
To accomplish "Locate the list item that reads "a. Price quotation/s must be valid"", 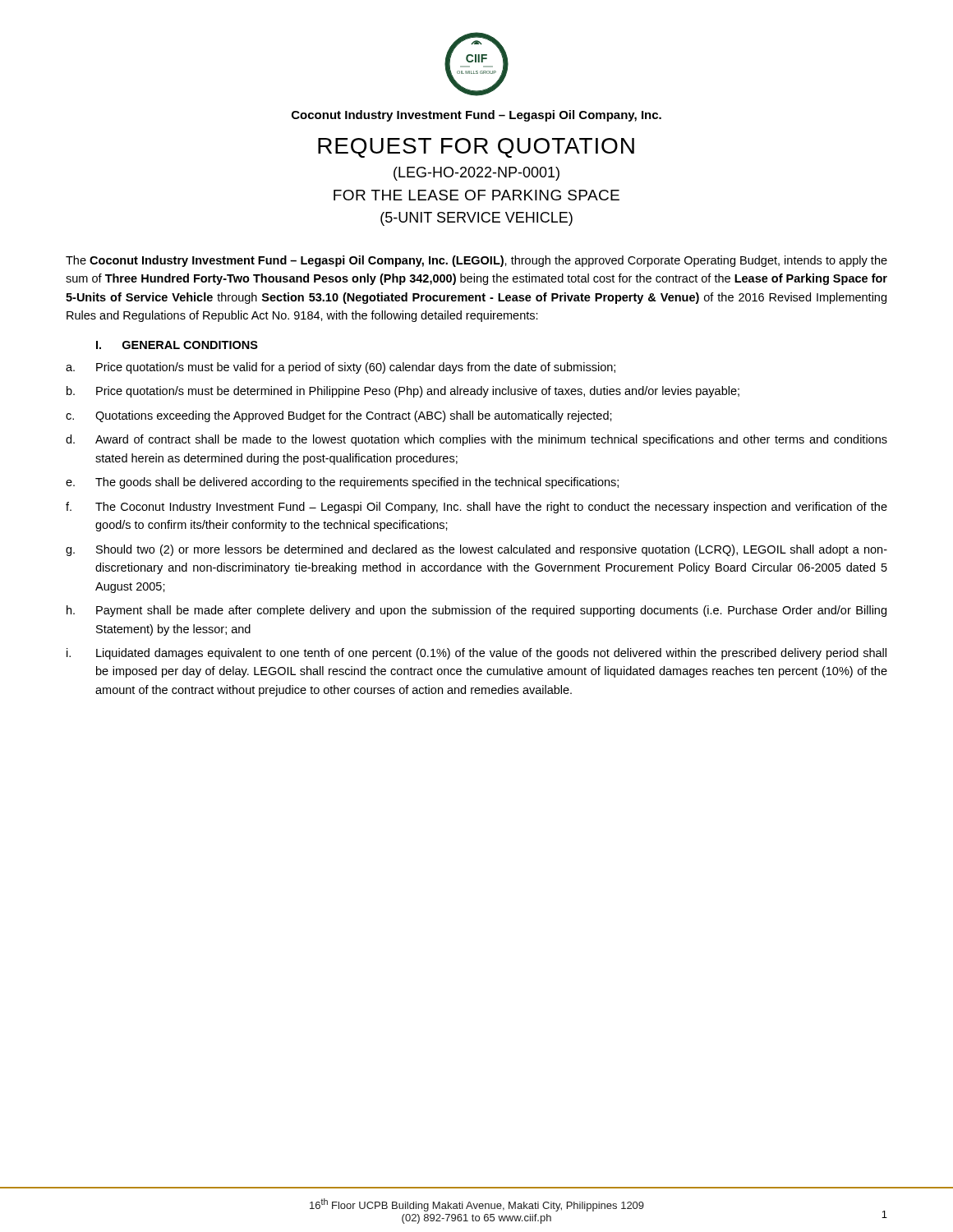I will click(476, 367).
